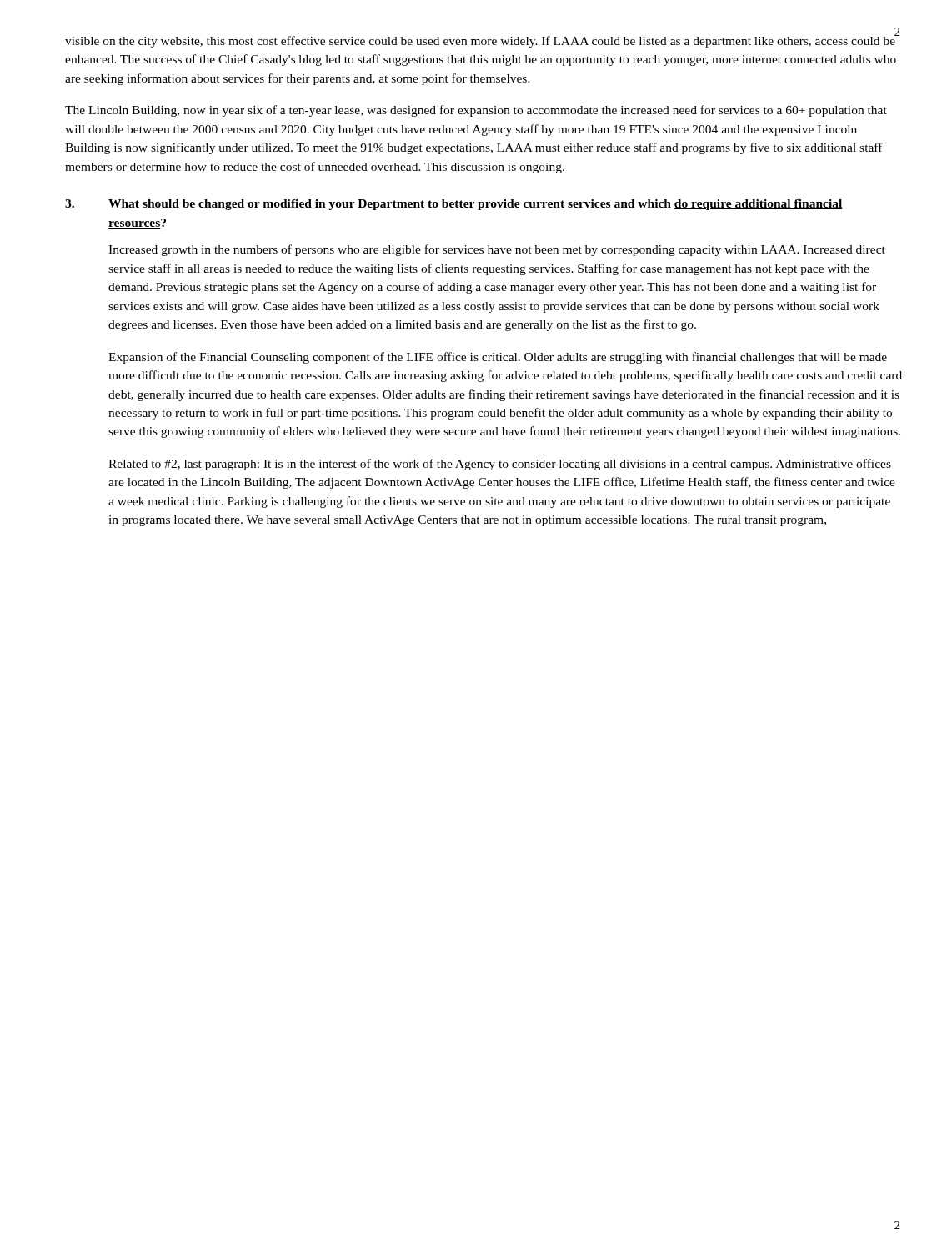Screen dimensions: 1251x952
Task: Click on the block starting "Increased growth in the numbers of persons"
Action: (506, 287)
